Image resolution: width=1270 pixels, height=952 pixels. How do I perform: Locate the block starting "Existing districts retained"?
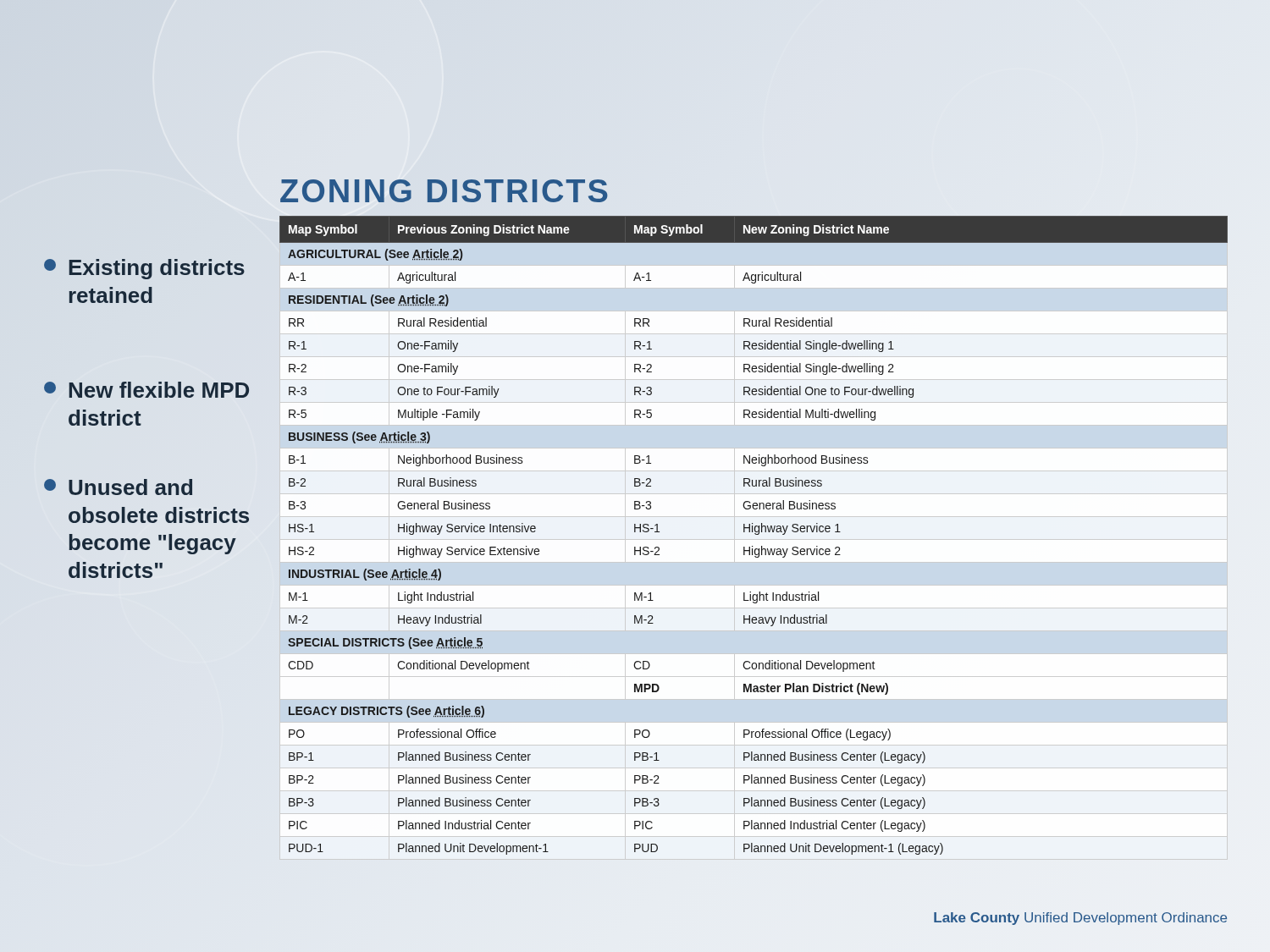tap(154, 281)
